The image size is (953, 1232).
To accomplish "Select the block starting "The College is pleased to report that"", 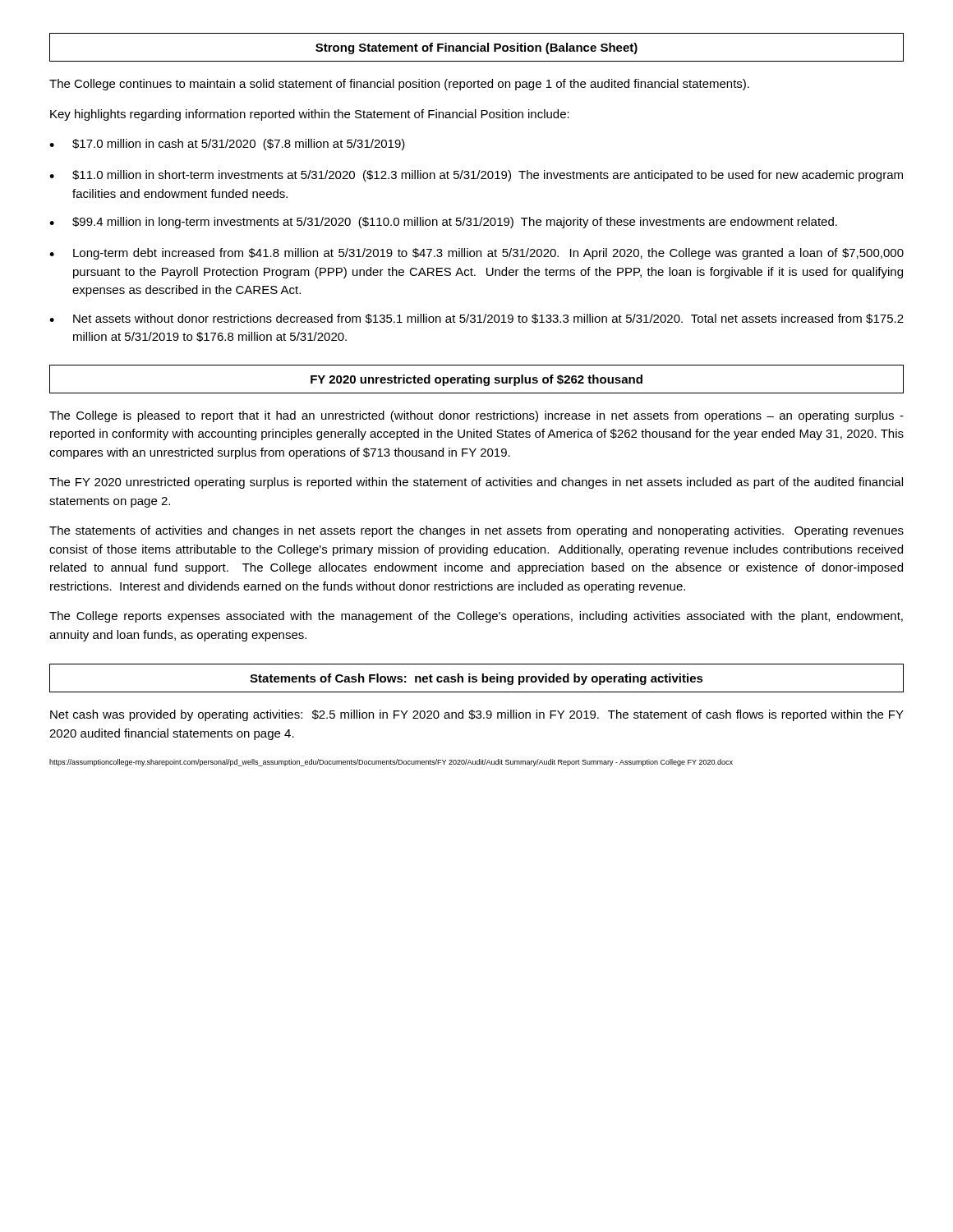I will tap(476, 434).
